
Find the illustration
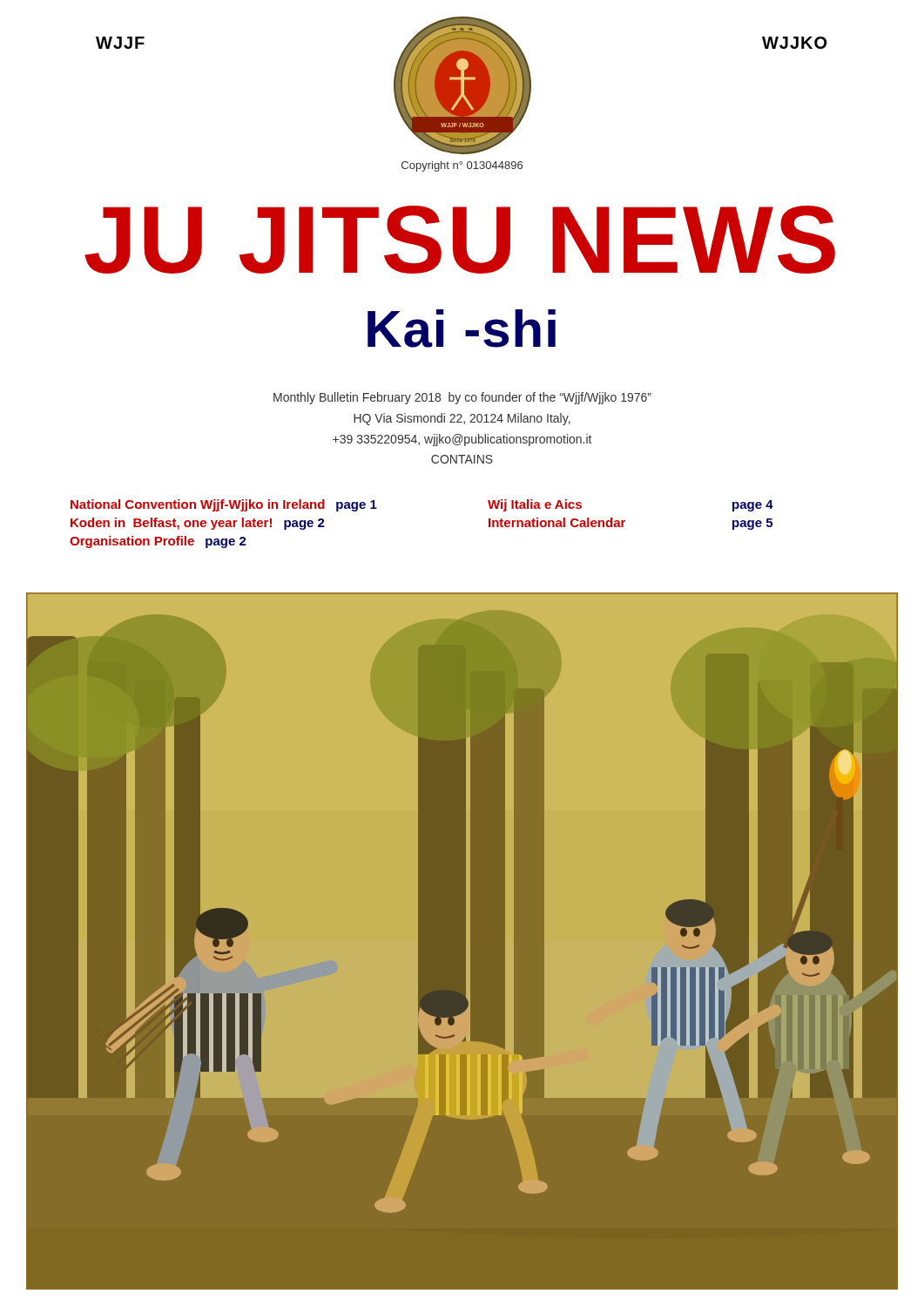click(x=462, y=941)
